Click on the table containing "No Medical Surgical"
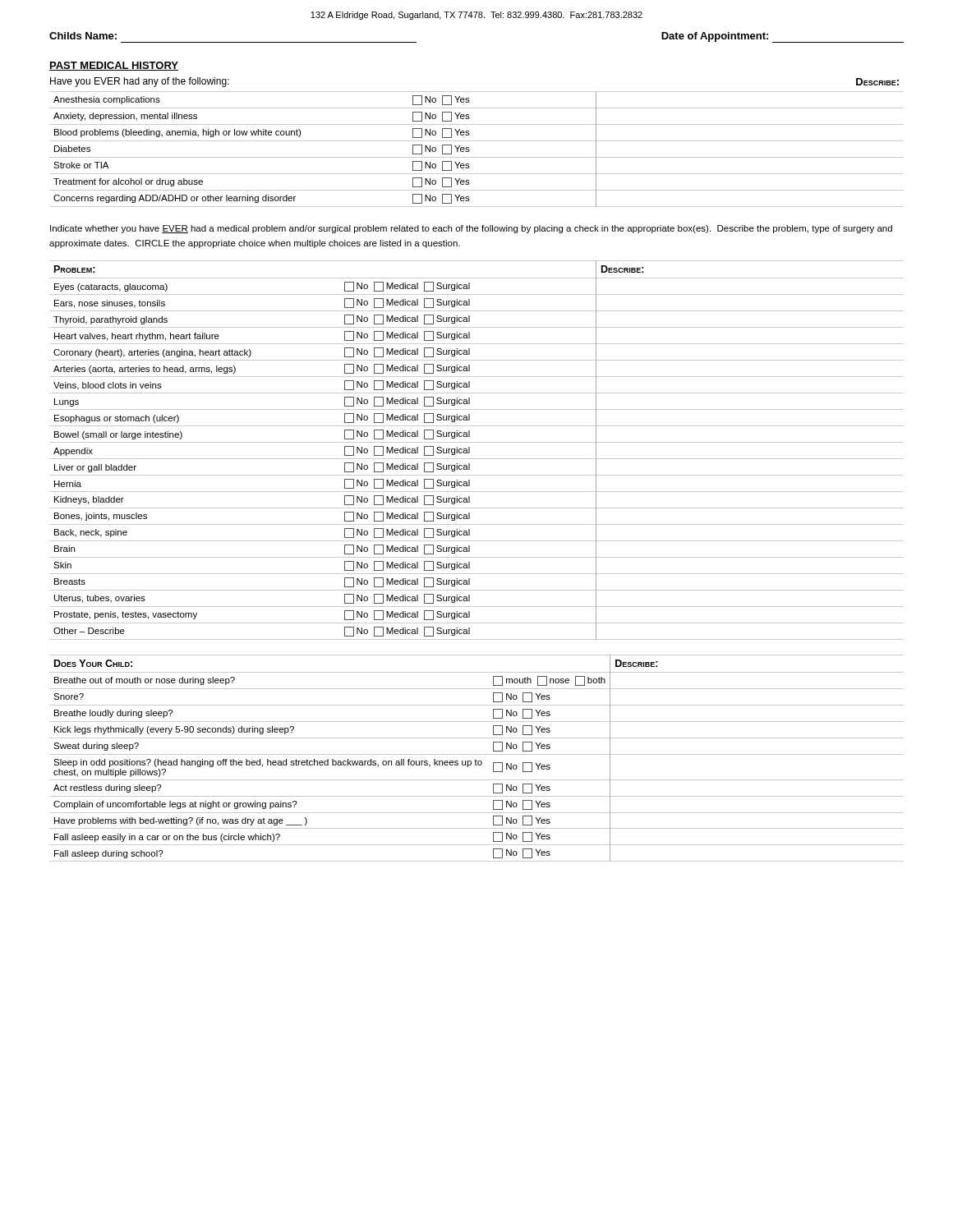This screenshot has width=953, height=1232. click(476, 450)
